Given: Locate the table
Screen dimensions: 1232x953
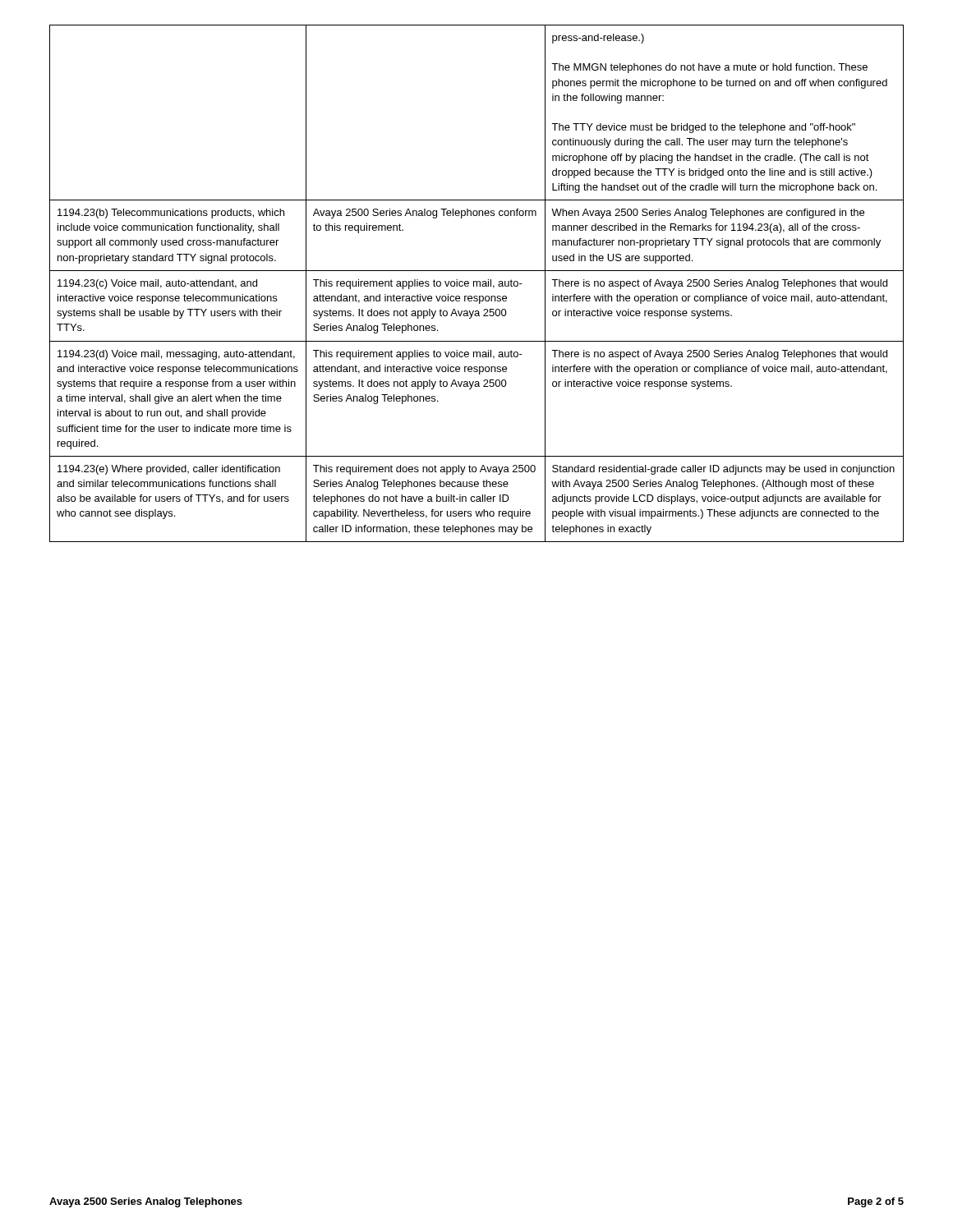Looking at the screenshot, I should 476,283.
